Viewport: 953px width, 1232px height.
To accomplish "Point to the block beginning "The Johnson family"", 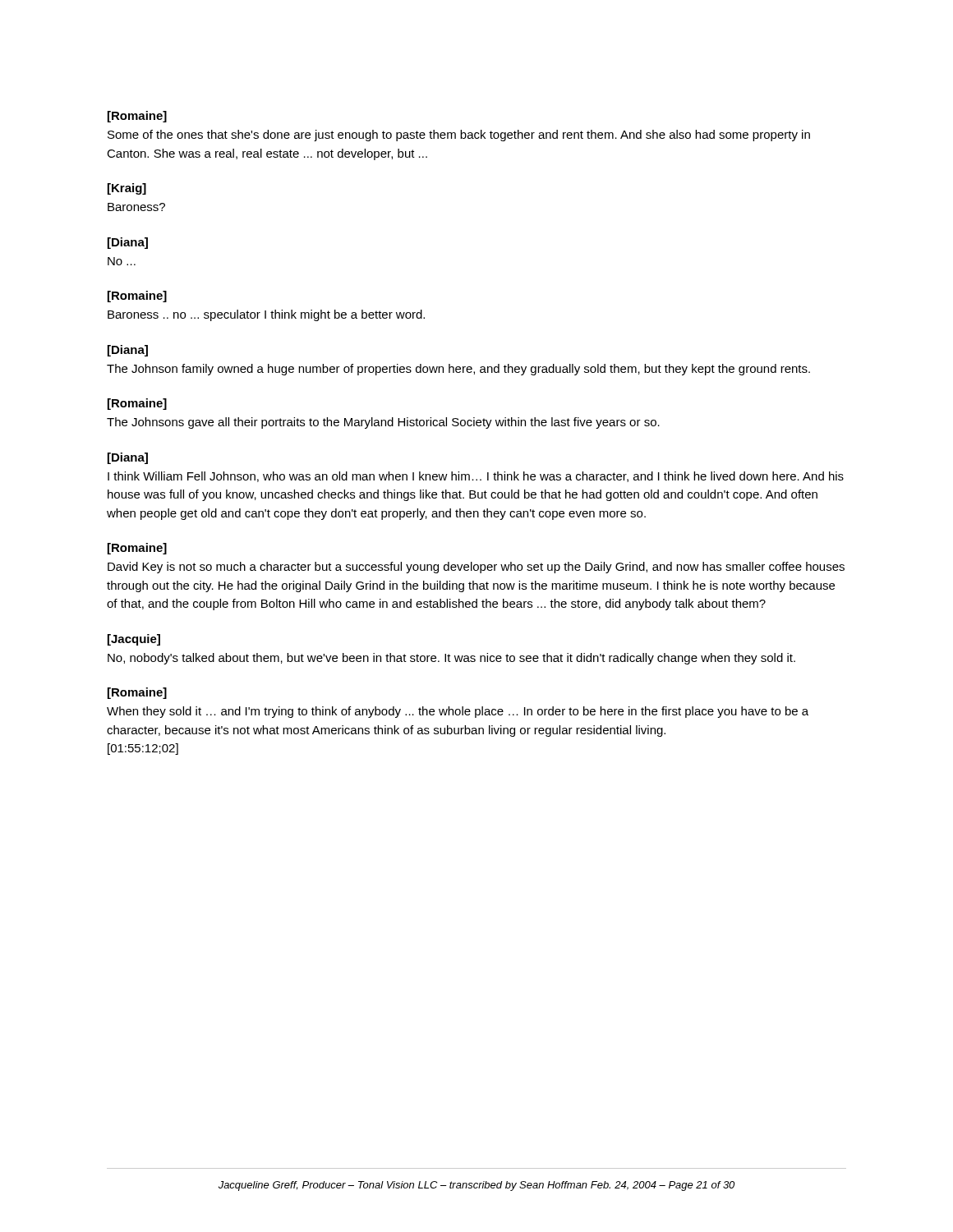I will [x=459, y=368].
